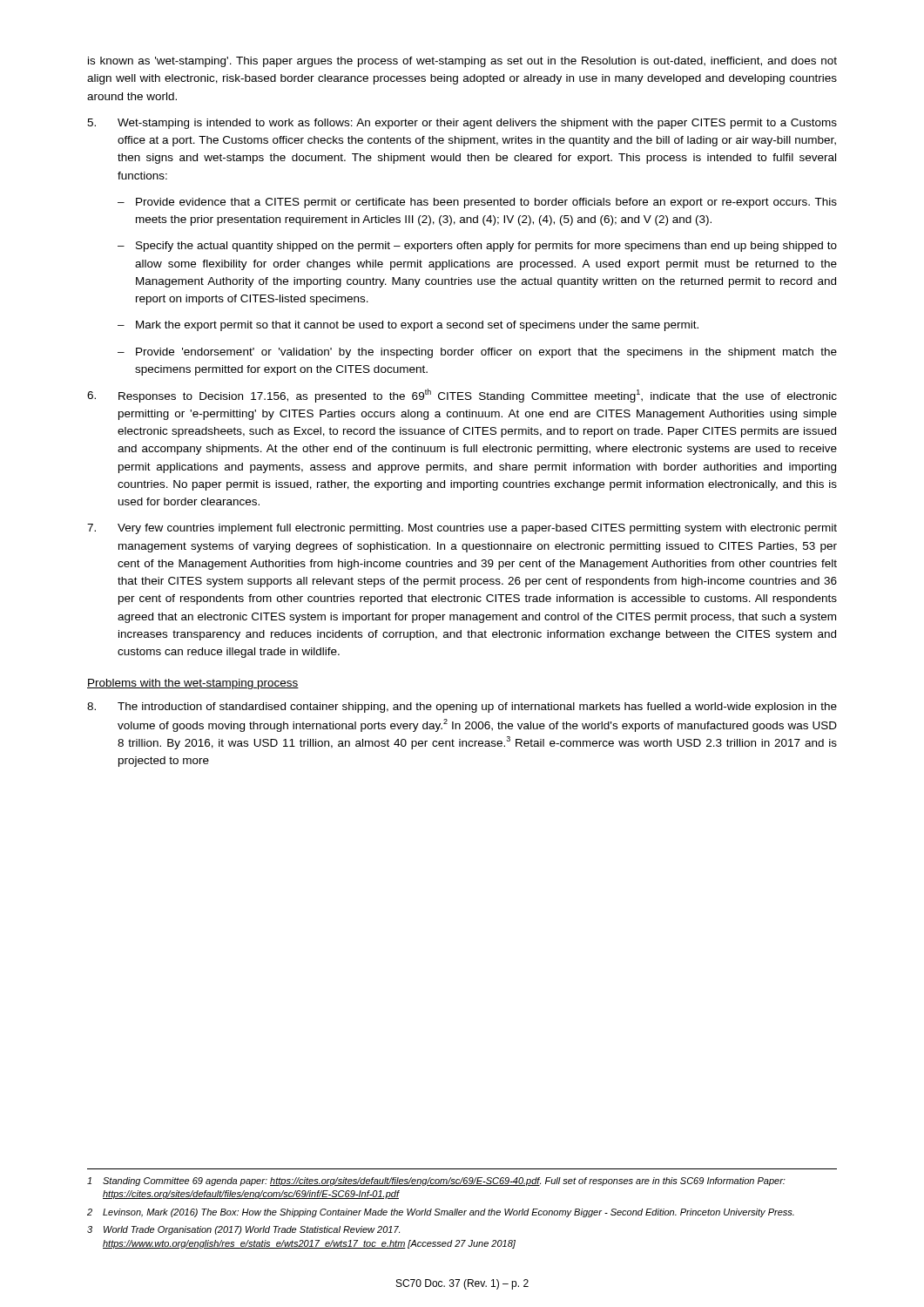
Task: Click on the text block starting "– Specify the actual quantity shipped on"
Action: pyautogui.click(x=477, y=273)
